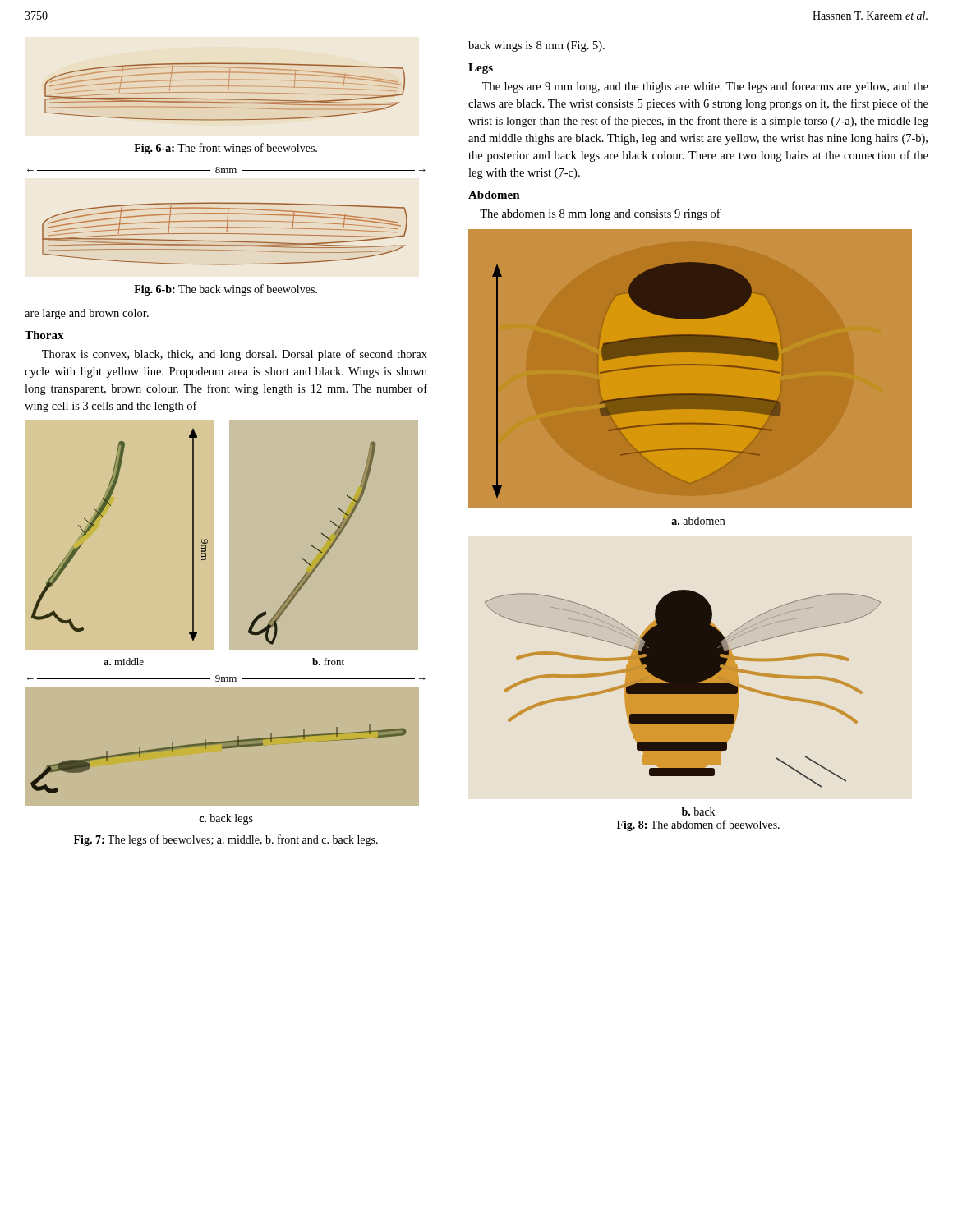Point to the region starting "are large and"

pyautogui.click(x=87, y=313)
